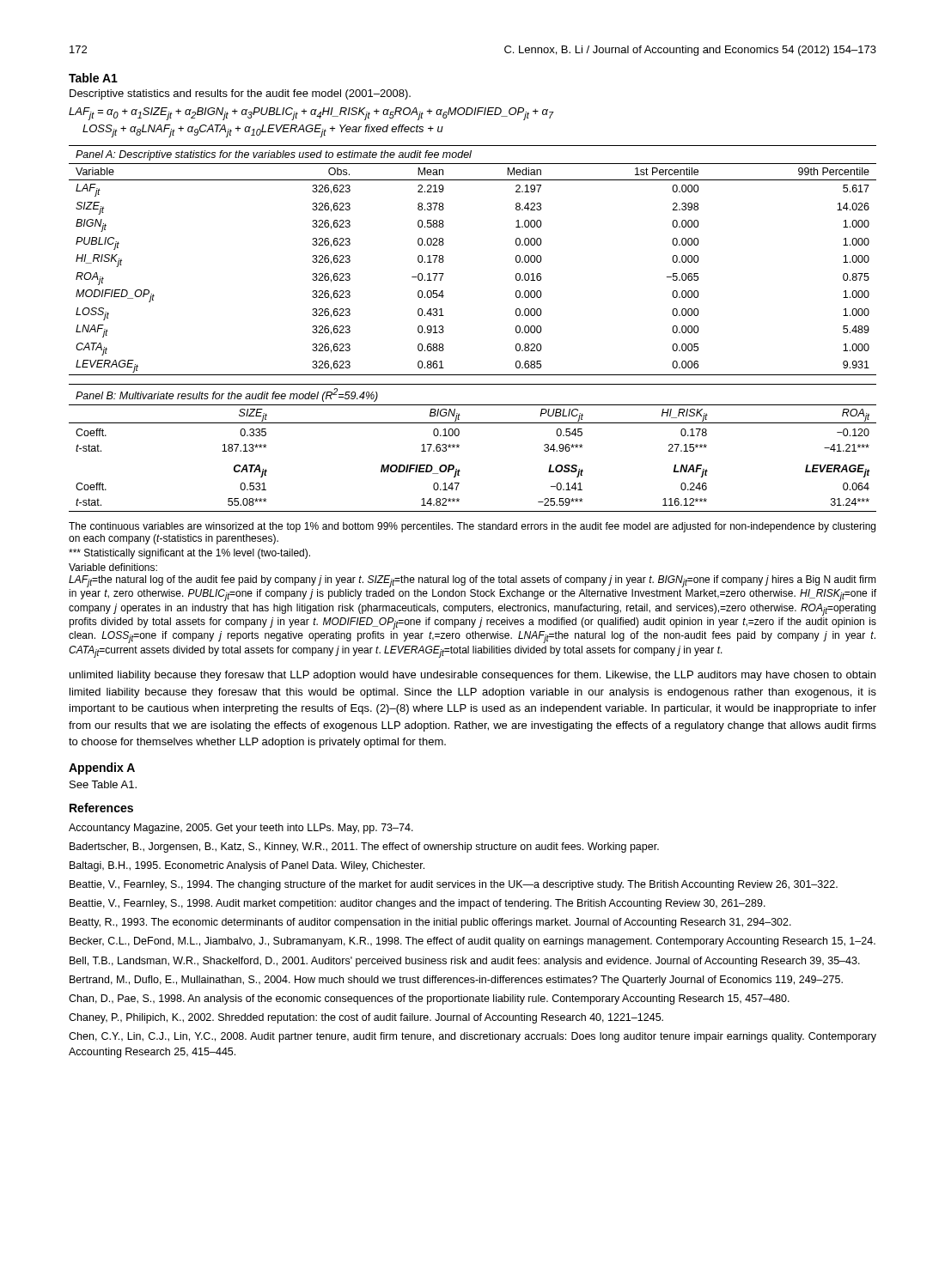Screen dimensions: 1288x945
Task: Point to the passage starting "Accountancy Magazine, 2005. Get your"
Action: pos(241,827)
